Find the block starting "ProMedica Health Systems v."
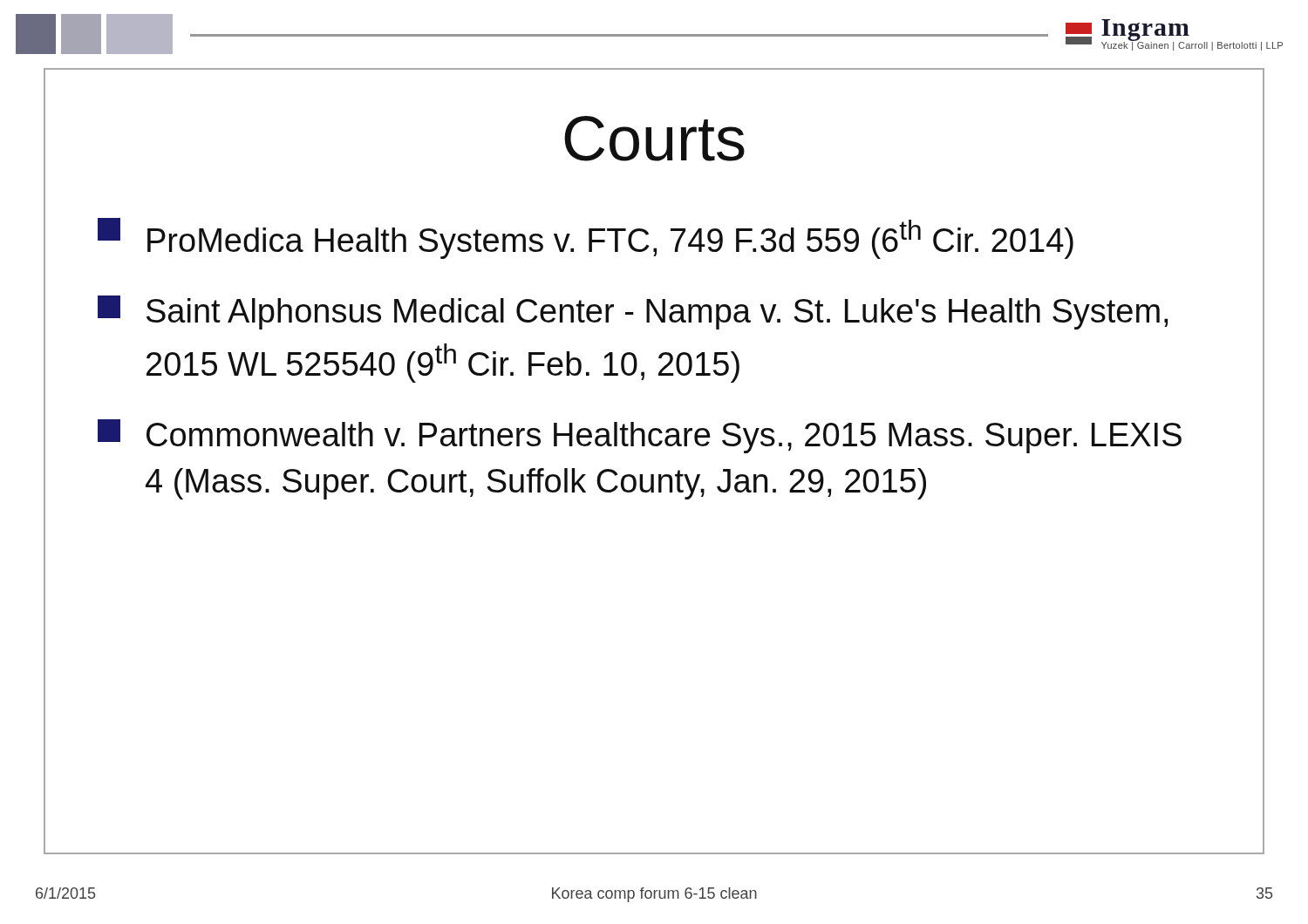Viewport: 1308px width, 924px height. point(586,237)
